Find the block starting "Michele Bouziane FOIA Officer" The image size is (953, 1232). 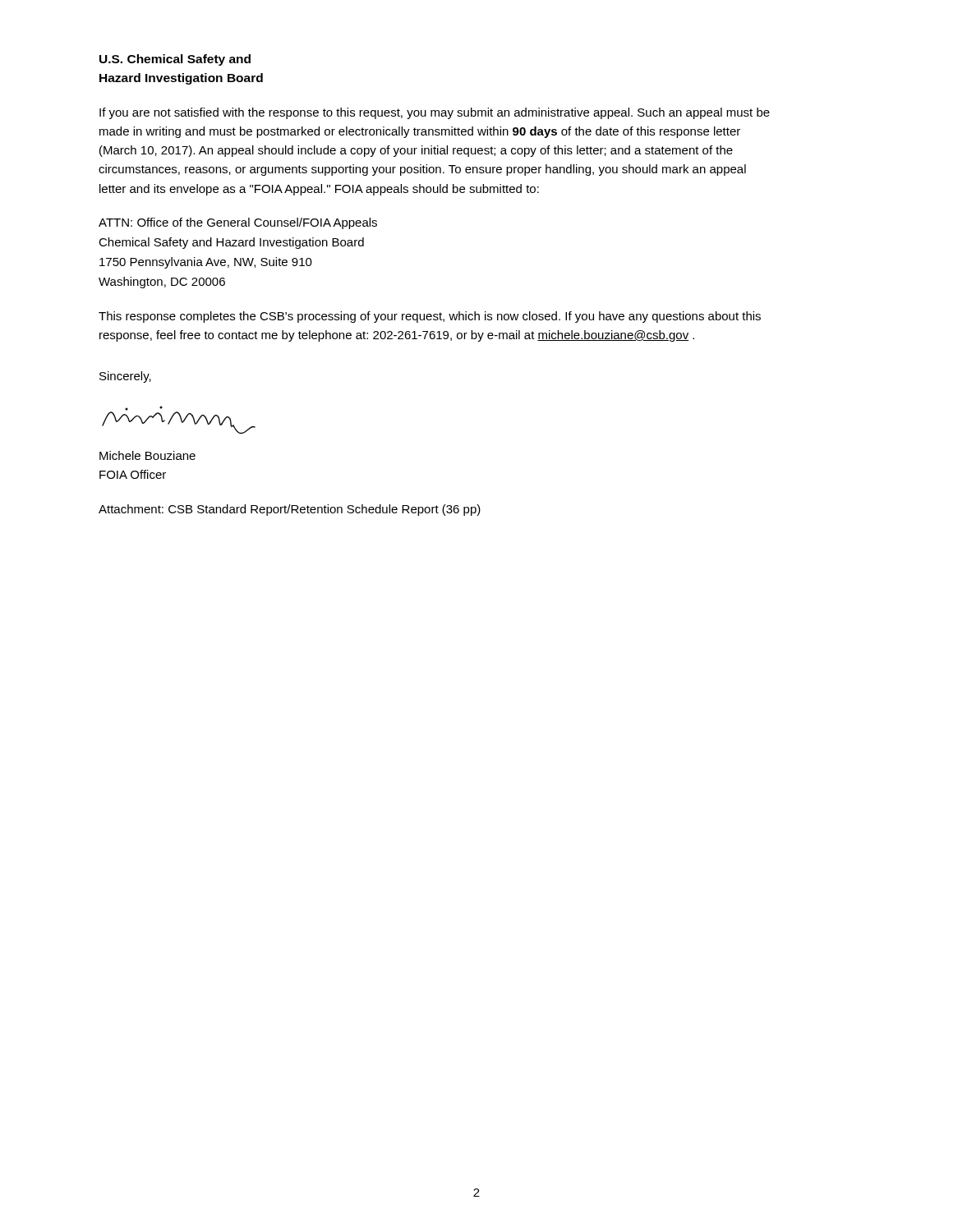pyautogui.click(x=147, y=465)
